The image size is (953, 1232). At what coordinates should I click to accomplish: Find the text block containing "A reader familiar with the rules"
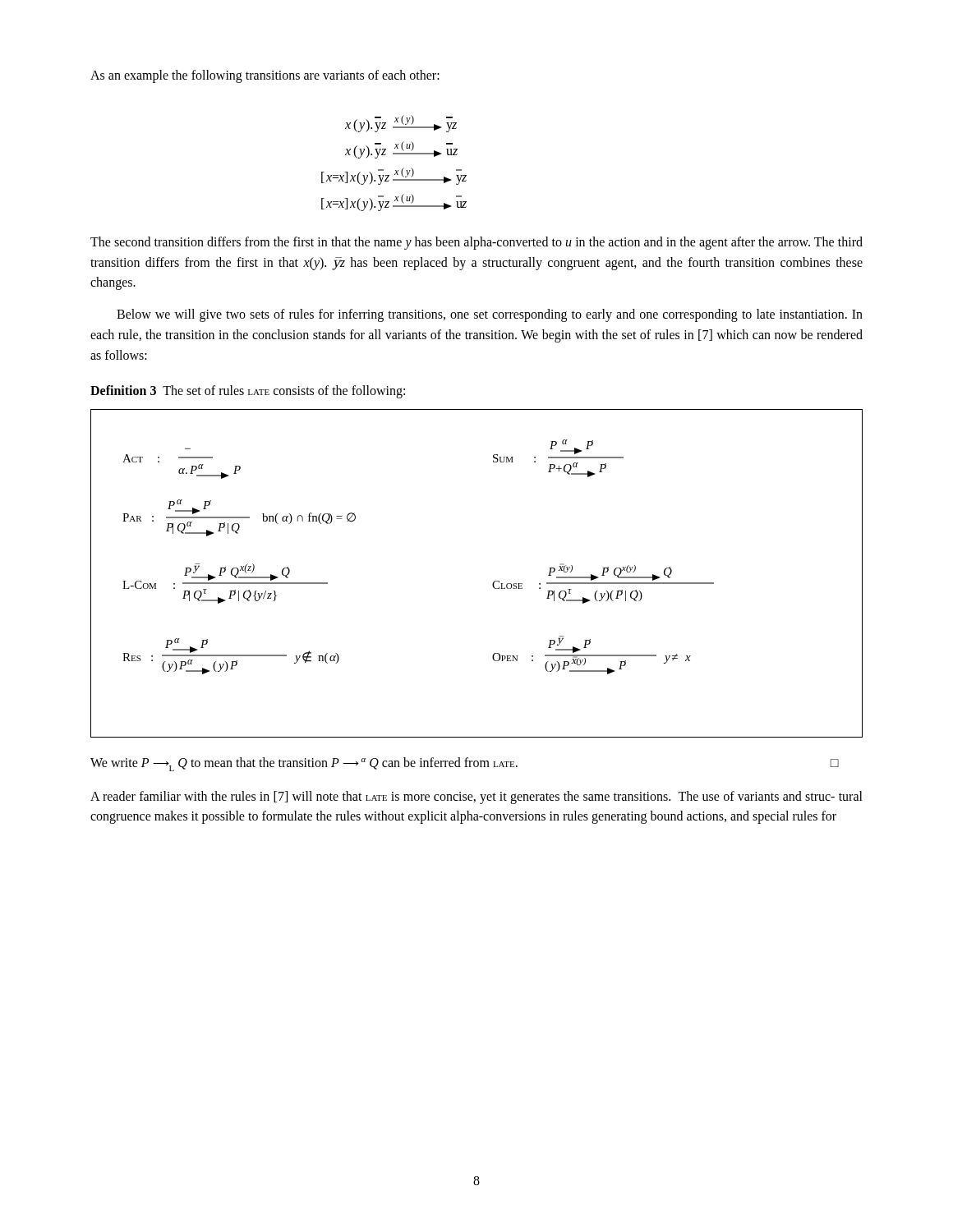coord(476,806)
